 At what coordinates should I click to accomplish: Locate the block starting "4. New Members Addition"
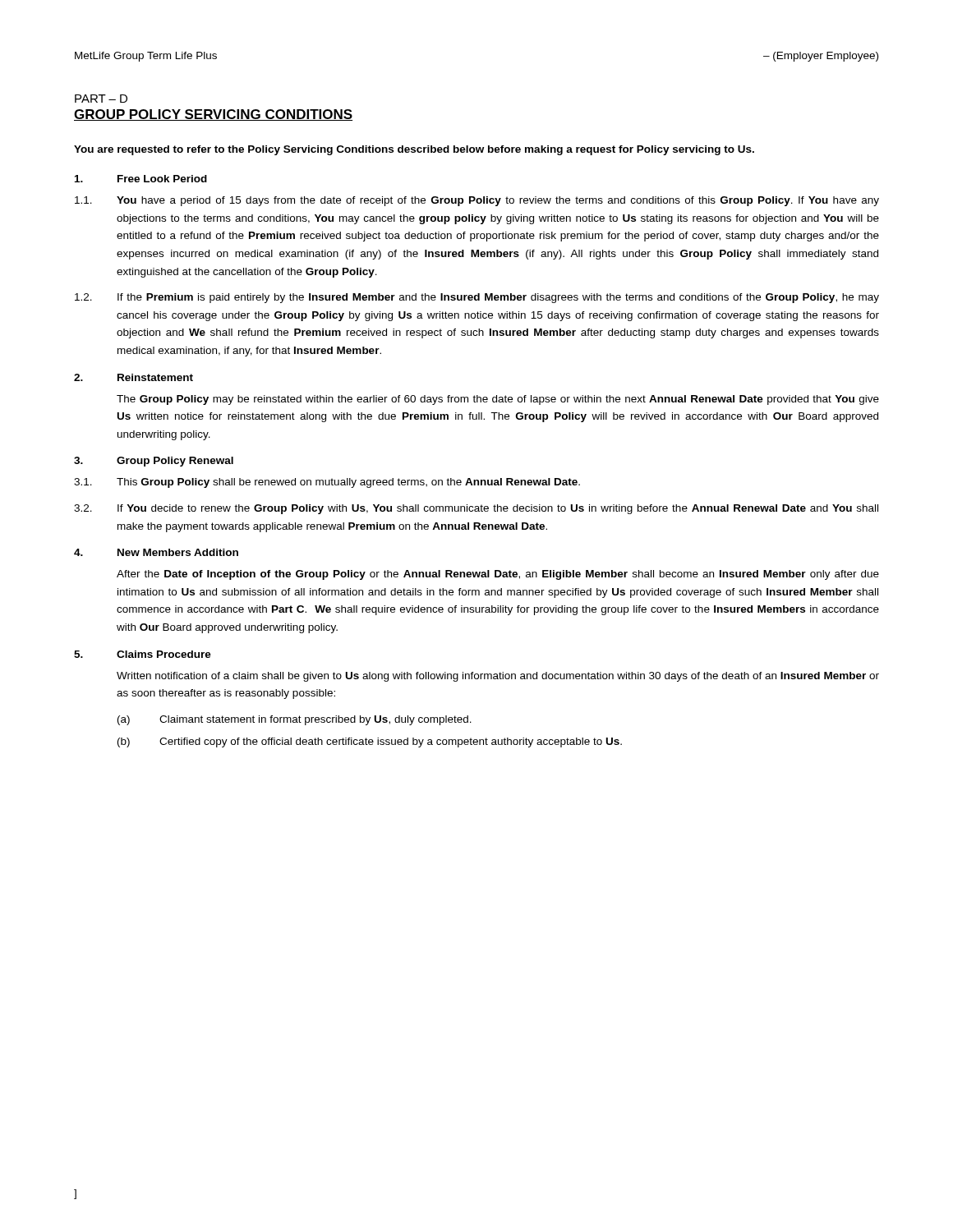pos(156,552)
